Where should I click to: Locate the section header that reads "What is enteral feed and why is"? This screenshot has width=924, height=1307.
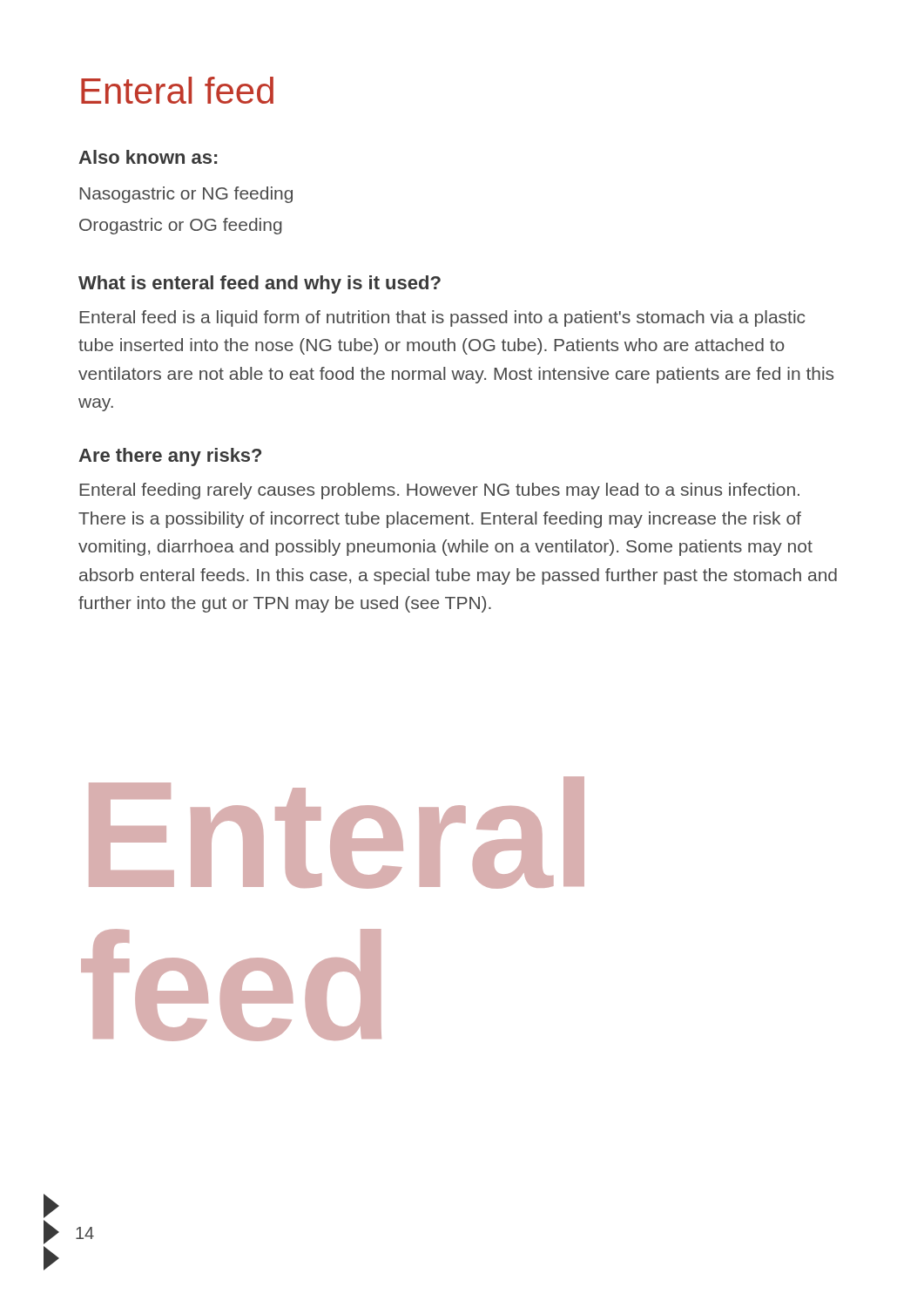[260, 284]
